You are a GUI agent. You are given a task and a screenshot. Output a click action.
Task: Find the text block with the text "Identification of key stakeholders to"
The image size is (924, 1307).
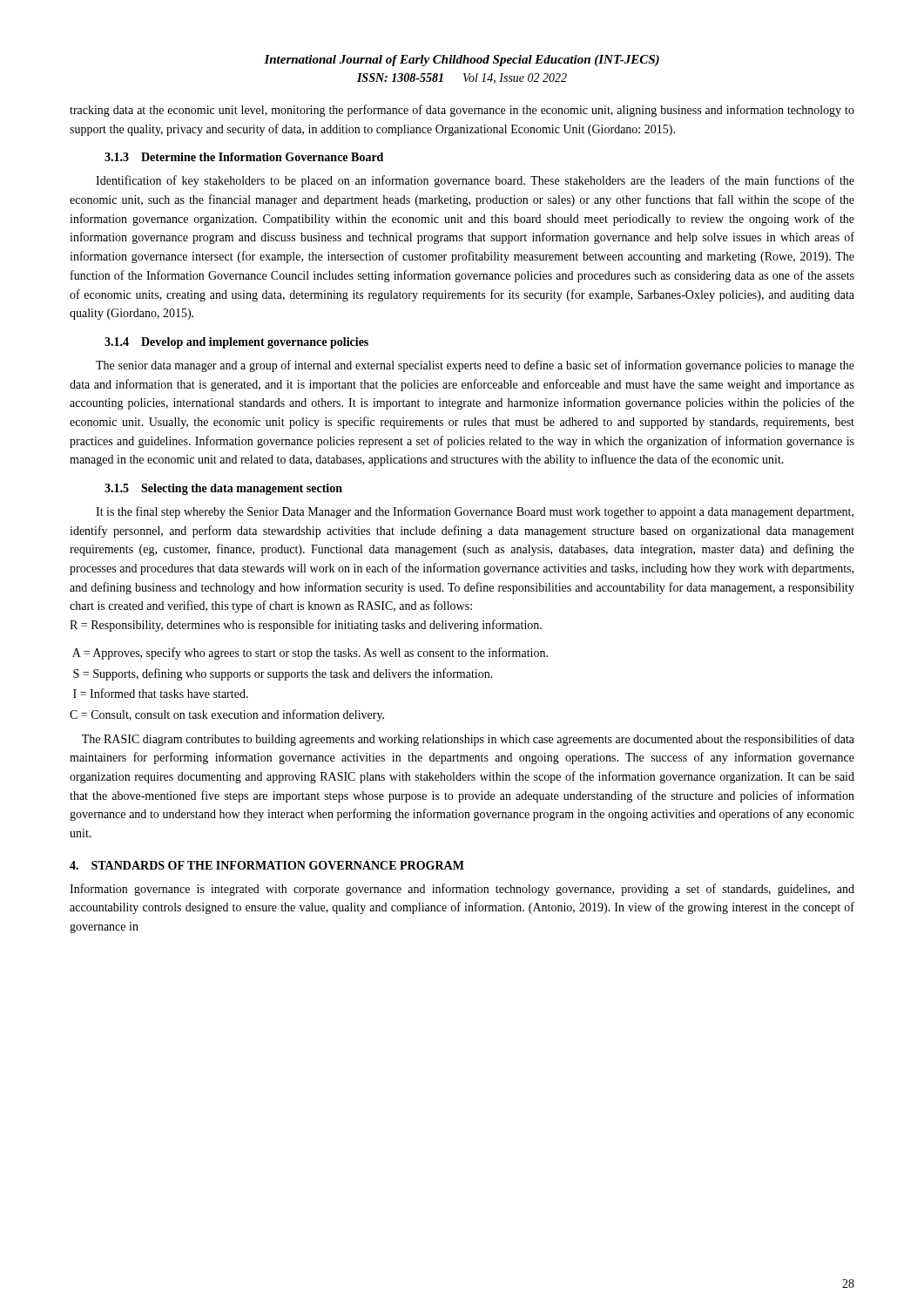pyautogui.click(x=462, y=247)
